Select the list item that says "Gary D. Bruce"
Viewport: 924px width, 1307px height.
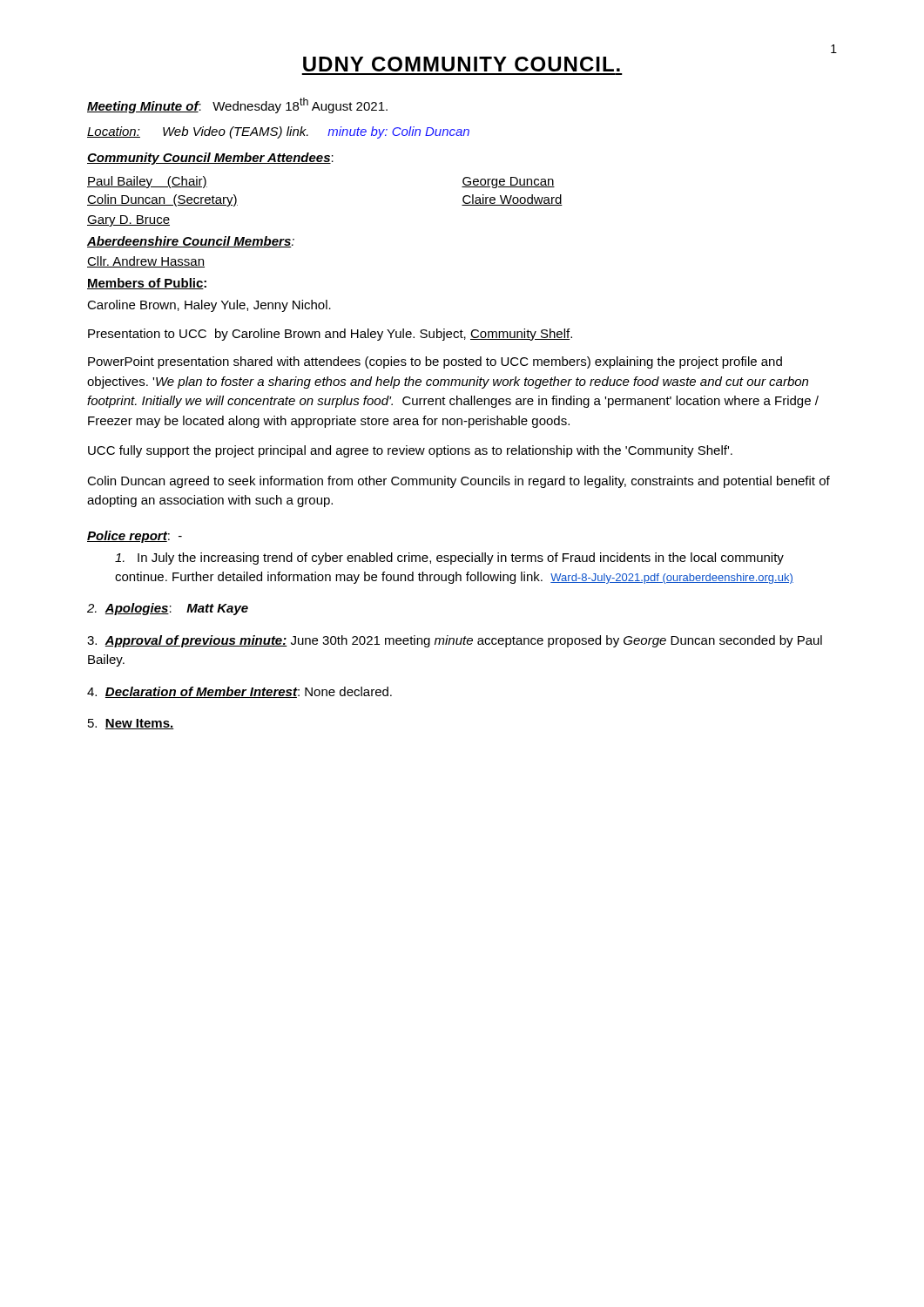(x=128, y=219)
